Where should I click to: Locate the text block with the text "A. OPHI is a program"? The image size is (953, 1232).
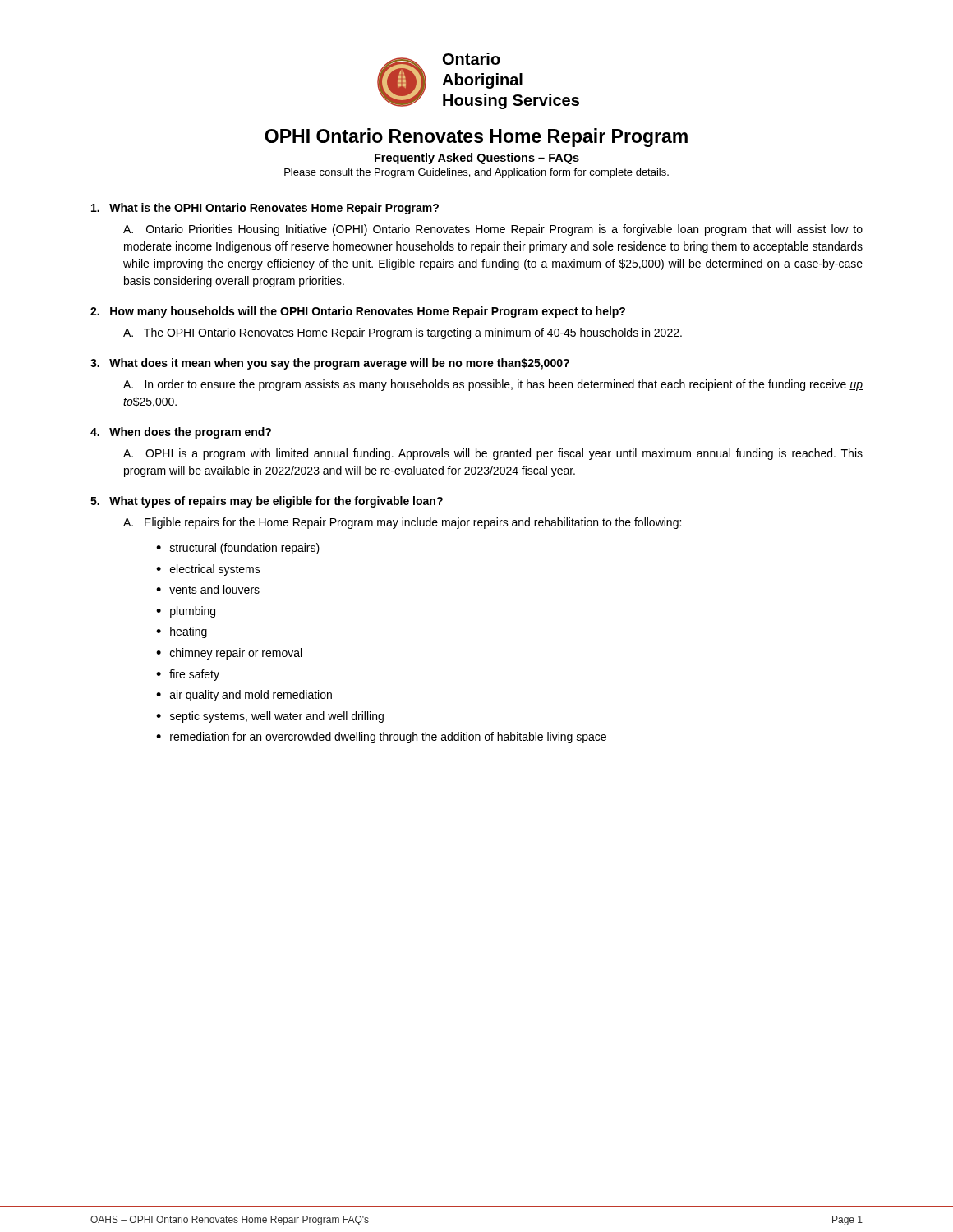[x=493, y=462]
